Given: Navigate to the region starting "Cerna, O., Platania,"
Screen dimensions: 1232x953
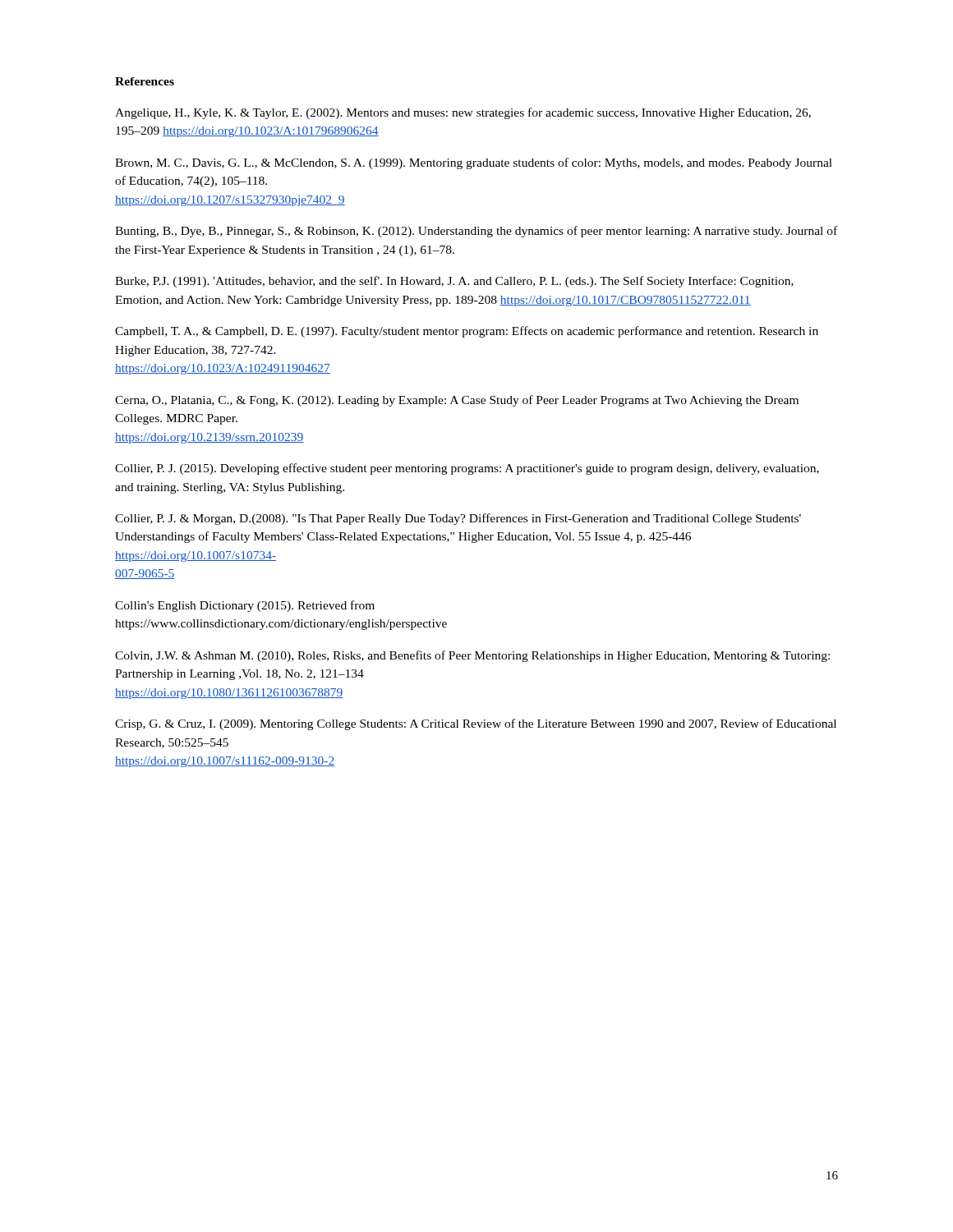Looking at the screenshot, I should [457, 401].
